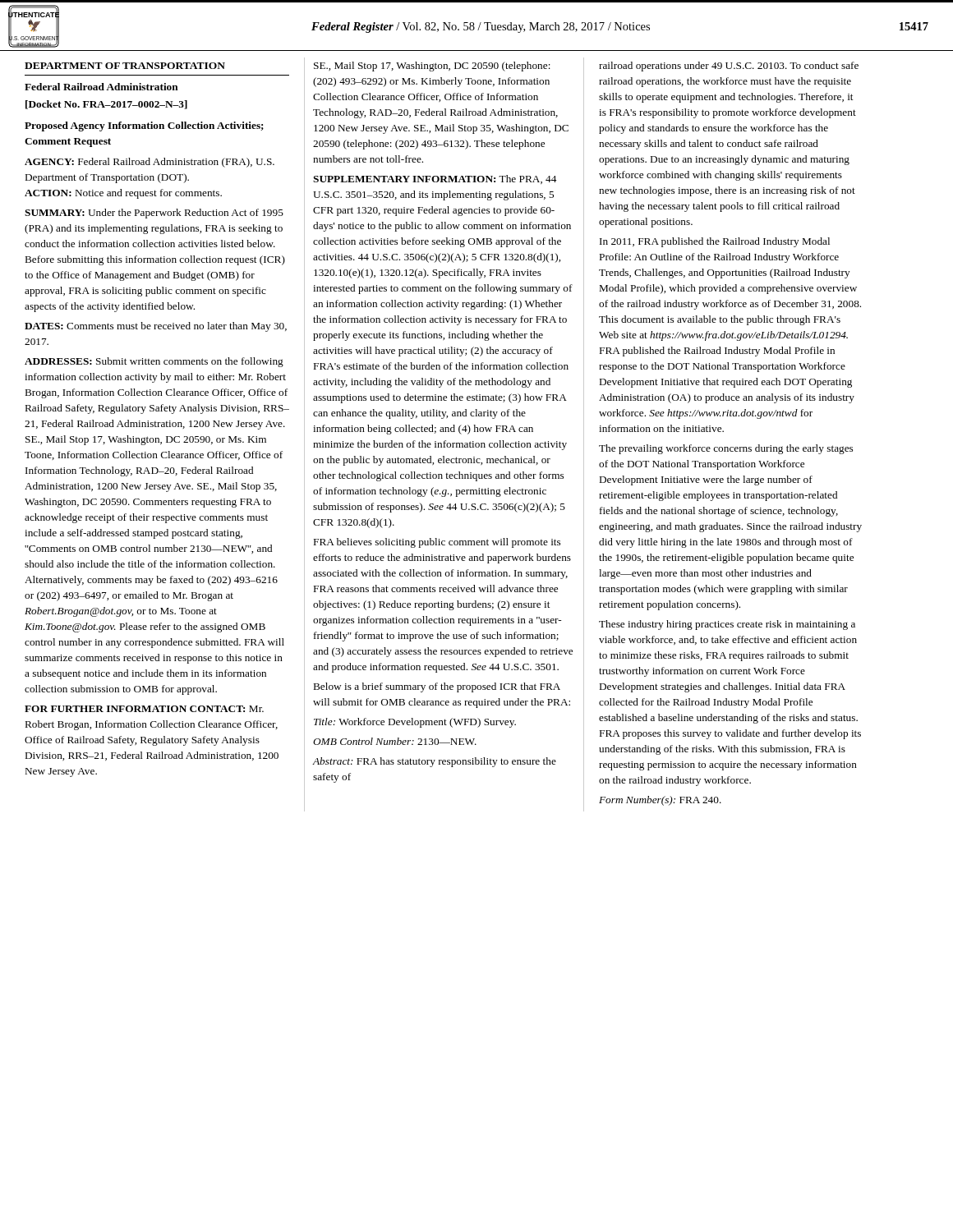
Task: Locate the passage starting "Federal Railroad Administration"
Action: pos(101,87)
